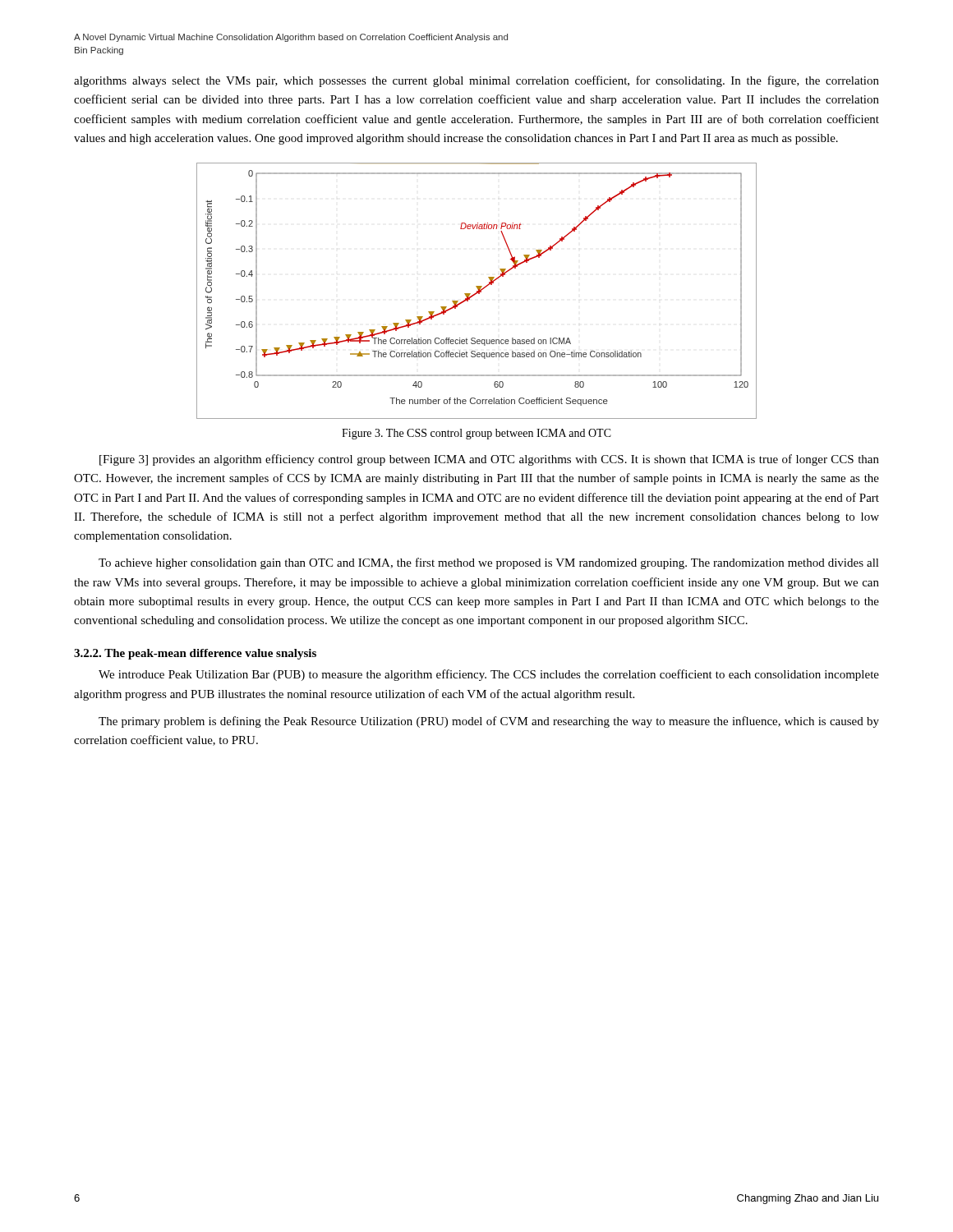The width and height of the screenshot is (953, 1232).
Task: Navigate to the element starting "We introduce Peak Utilization Bar (PUB) to measure"
Action: click(476, 684)
